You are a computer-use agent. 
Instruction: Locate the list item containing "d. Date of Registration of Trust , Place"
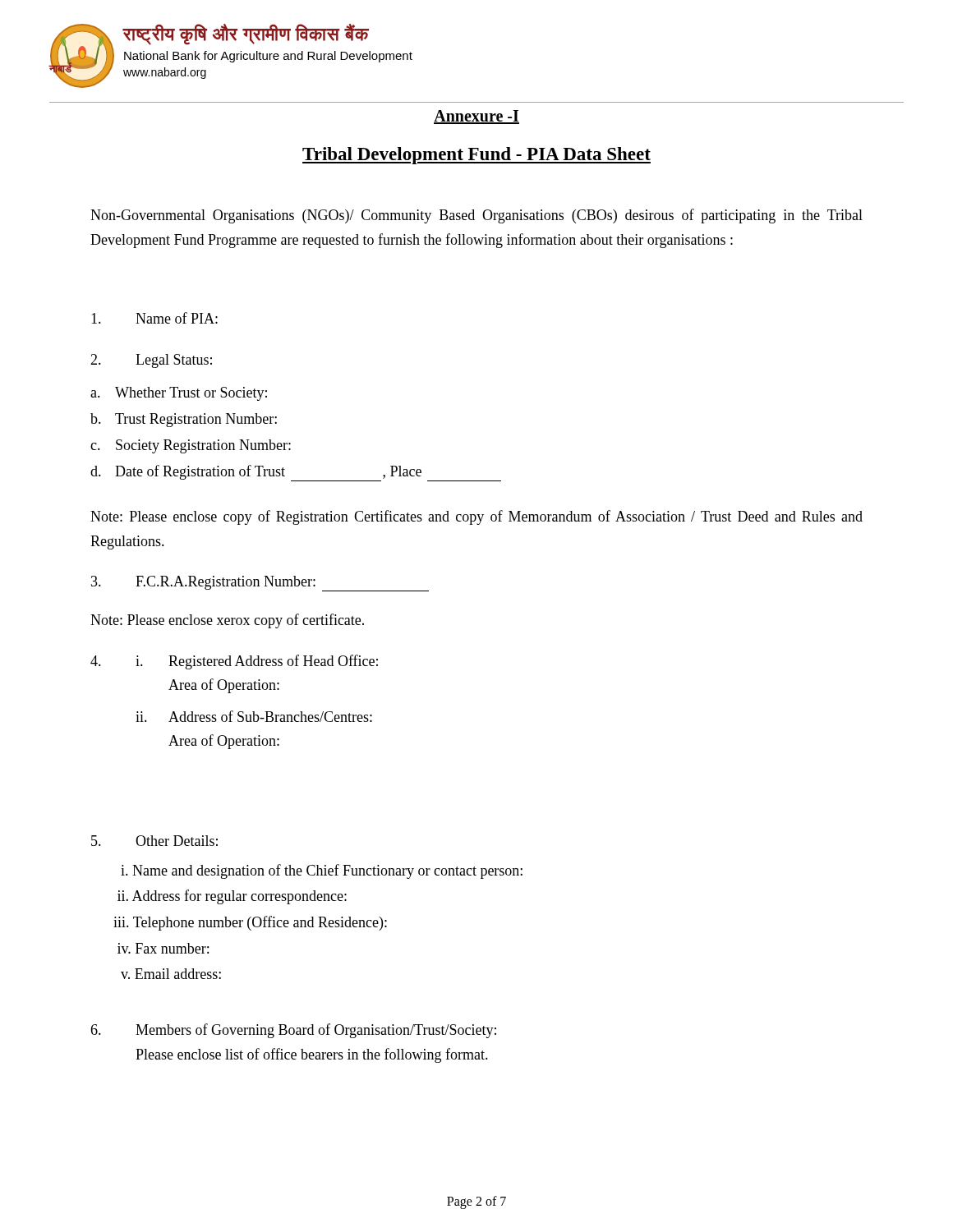[x=297, y=472]
